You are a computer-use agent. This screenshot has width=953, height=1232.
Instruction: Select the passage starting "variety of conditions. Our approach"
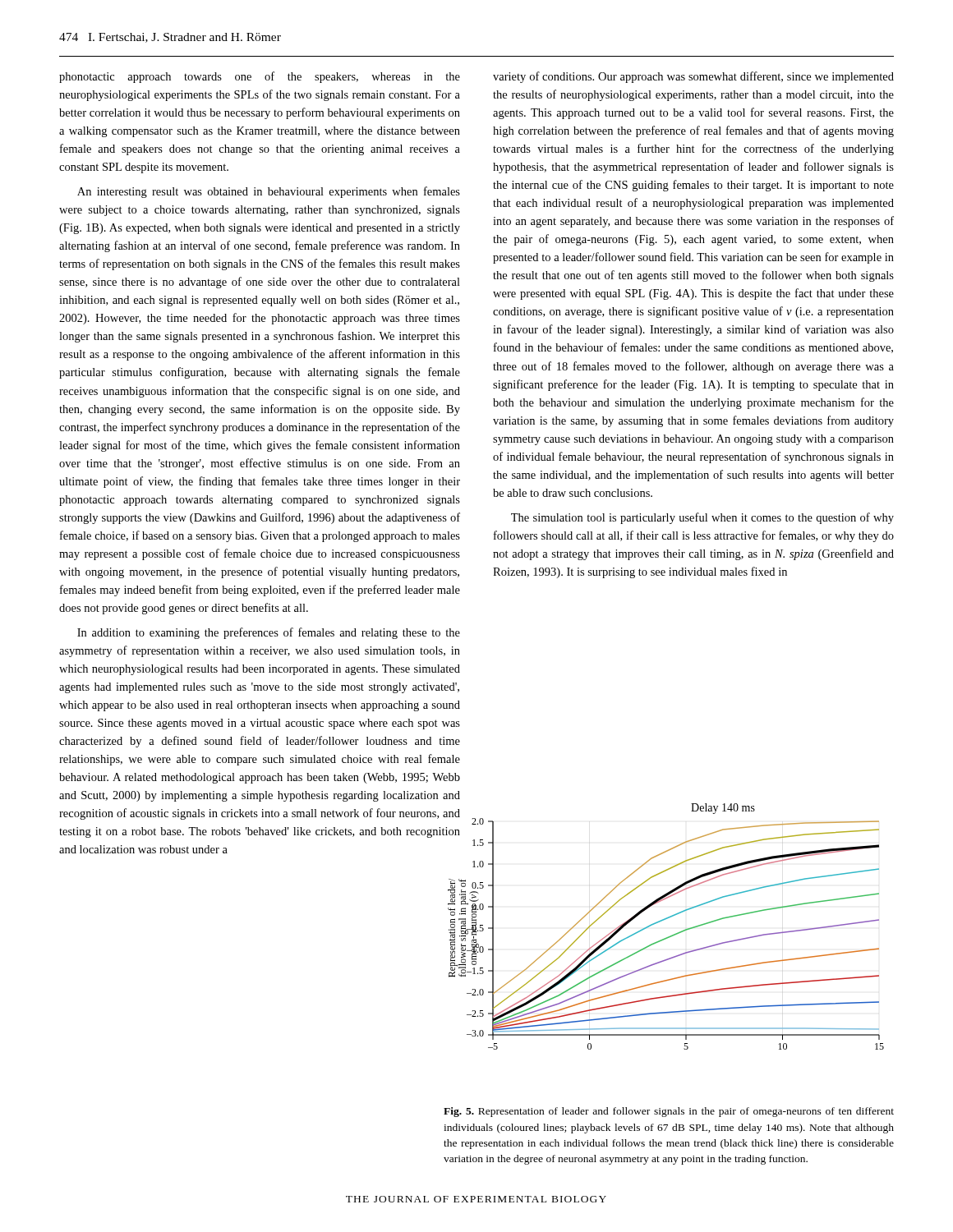(693, 285)
